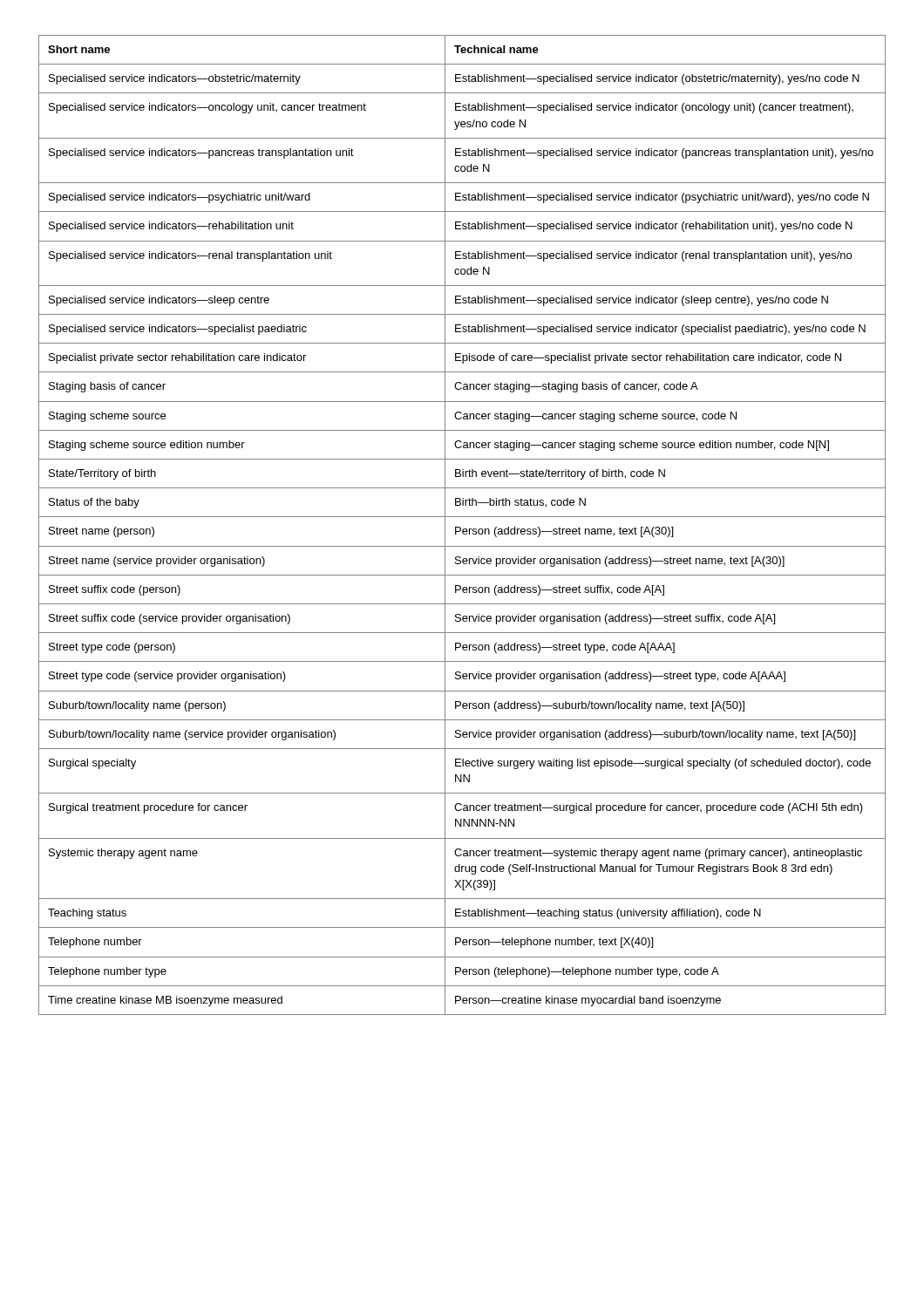Find the table that mentions "Establishment—specialised service indicator (specialist paediatric),"
Image resolution: width=924 pixels, height=1308 pixels.
(x=462, y=525)
